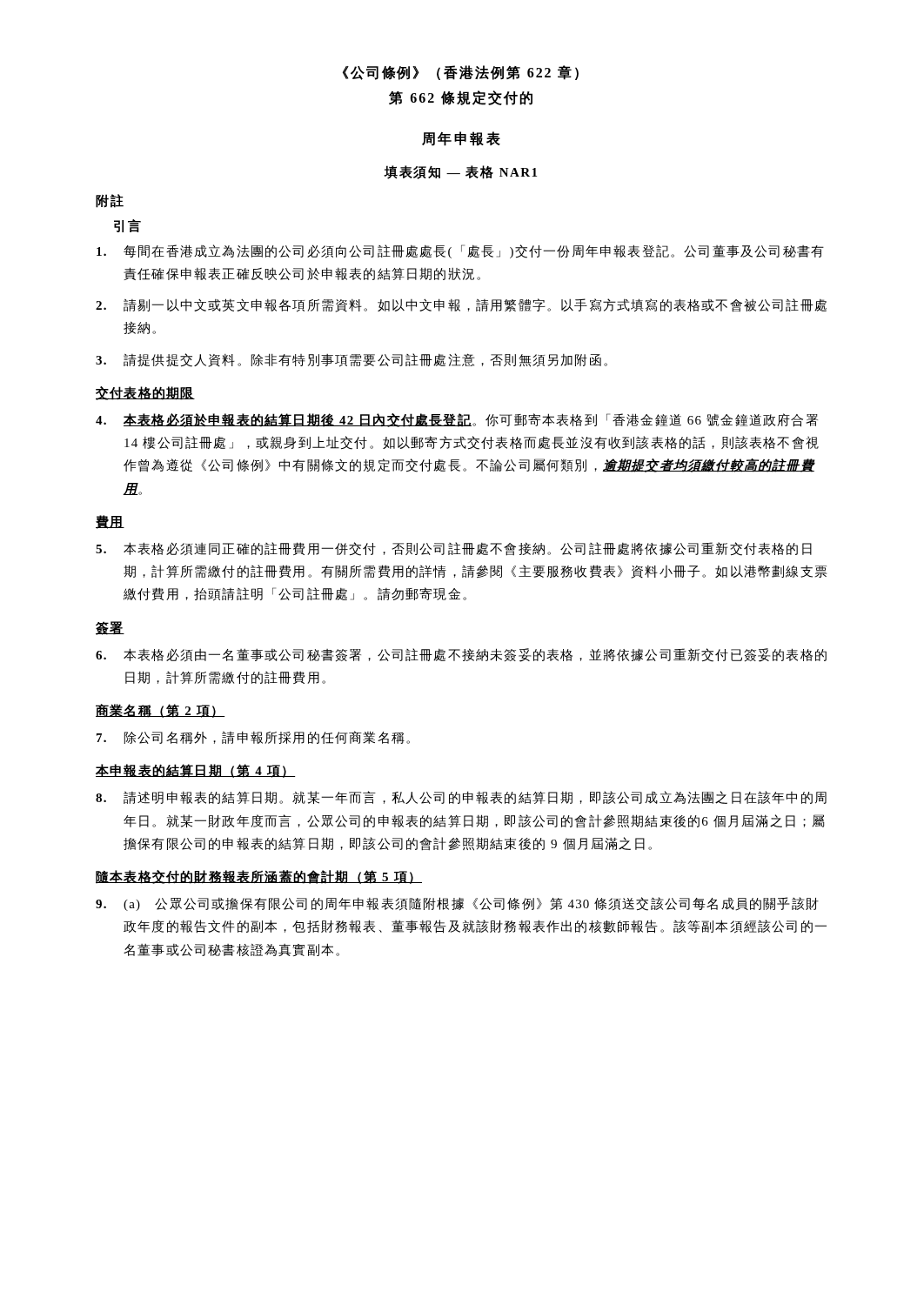
Task: Locate the text "《公司條例》（香港法例第 622 章） 第 662 條規定交付的"
Action: (462, 85)
